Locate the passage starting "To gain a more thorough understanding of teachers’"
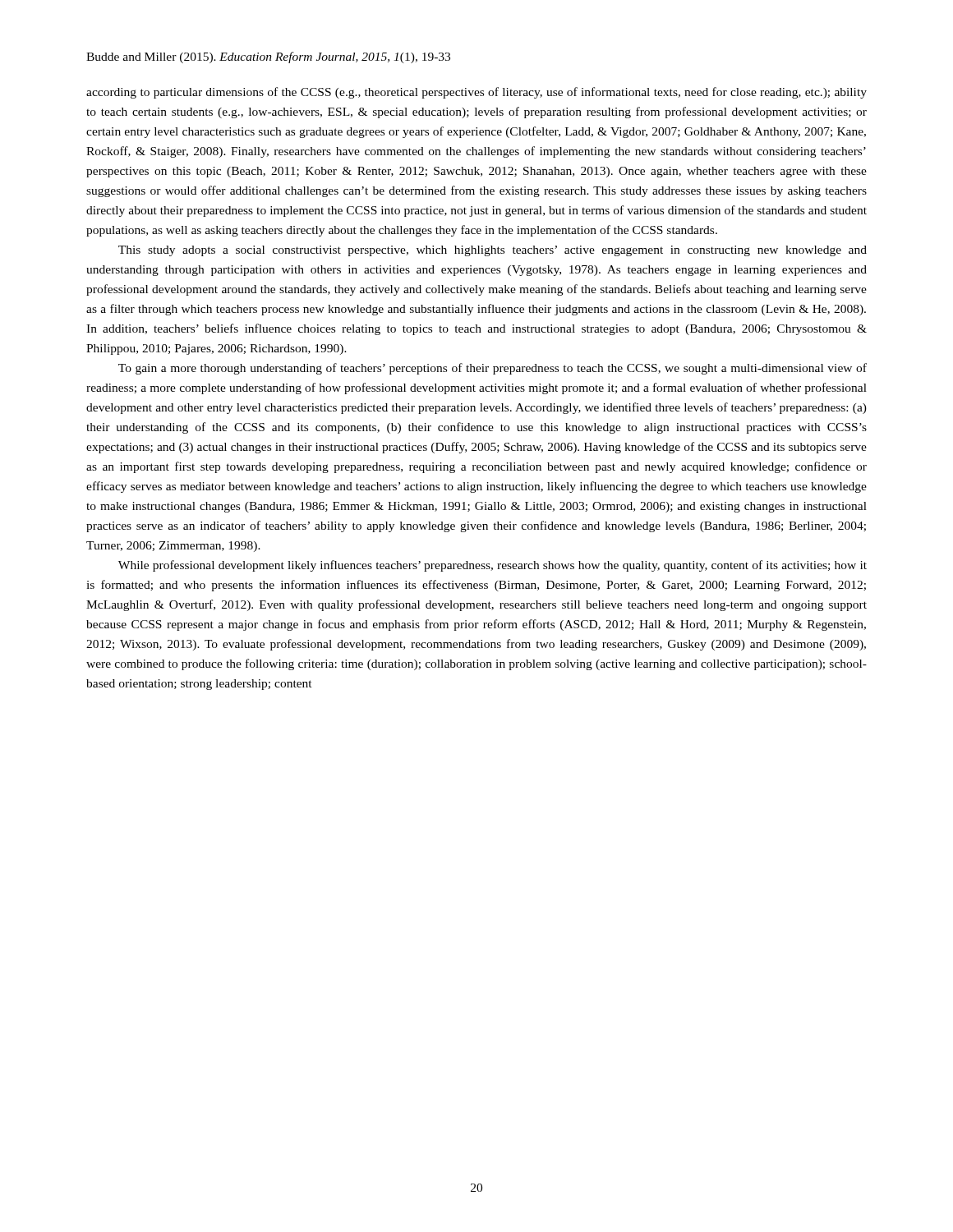The image size is (953, 1232). (476, 457)
